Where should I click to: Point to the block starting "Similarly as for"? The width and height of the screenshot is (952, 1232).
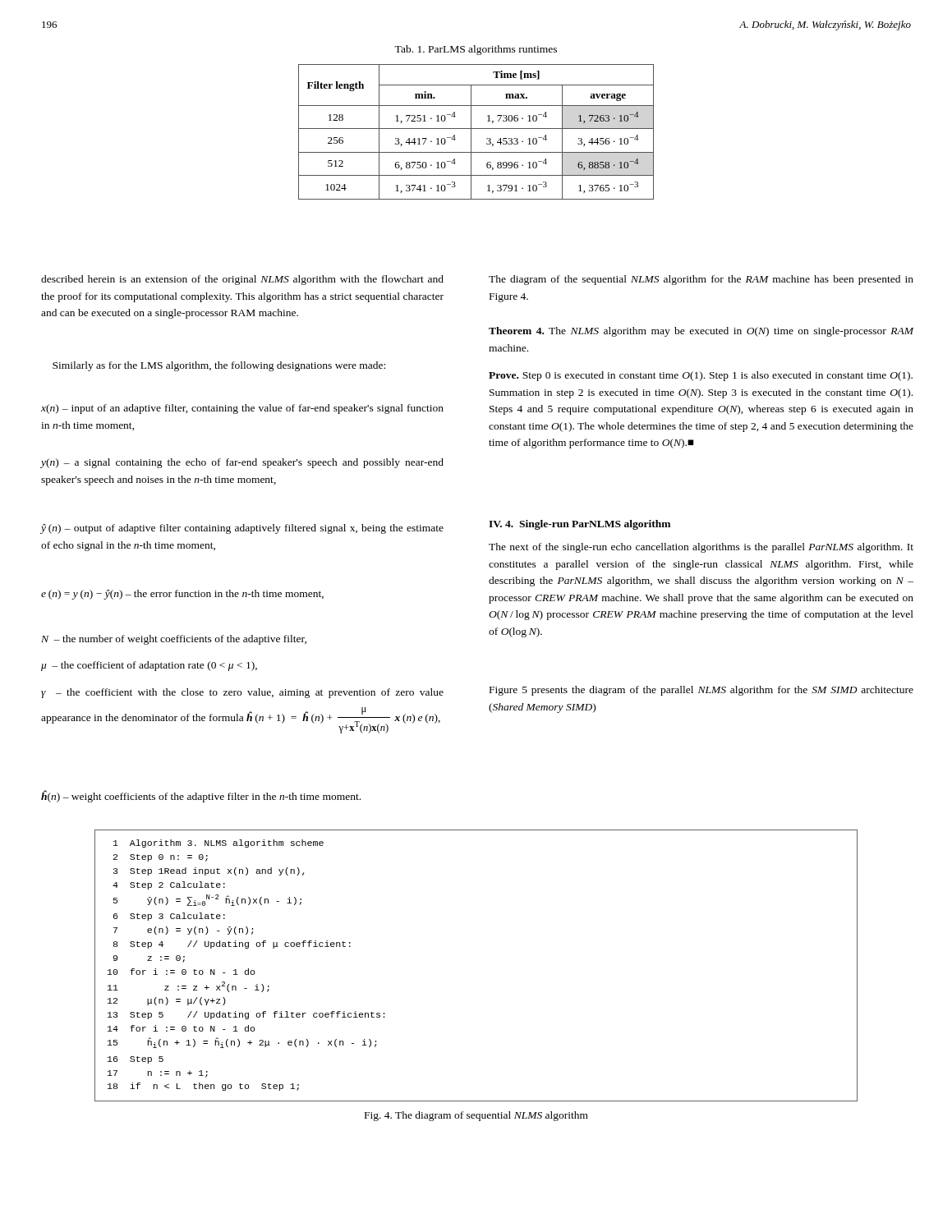click(214, 365)
